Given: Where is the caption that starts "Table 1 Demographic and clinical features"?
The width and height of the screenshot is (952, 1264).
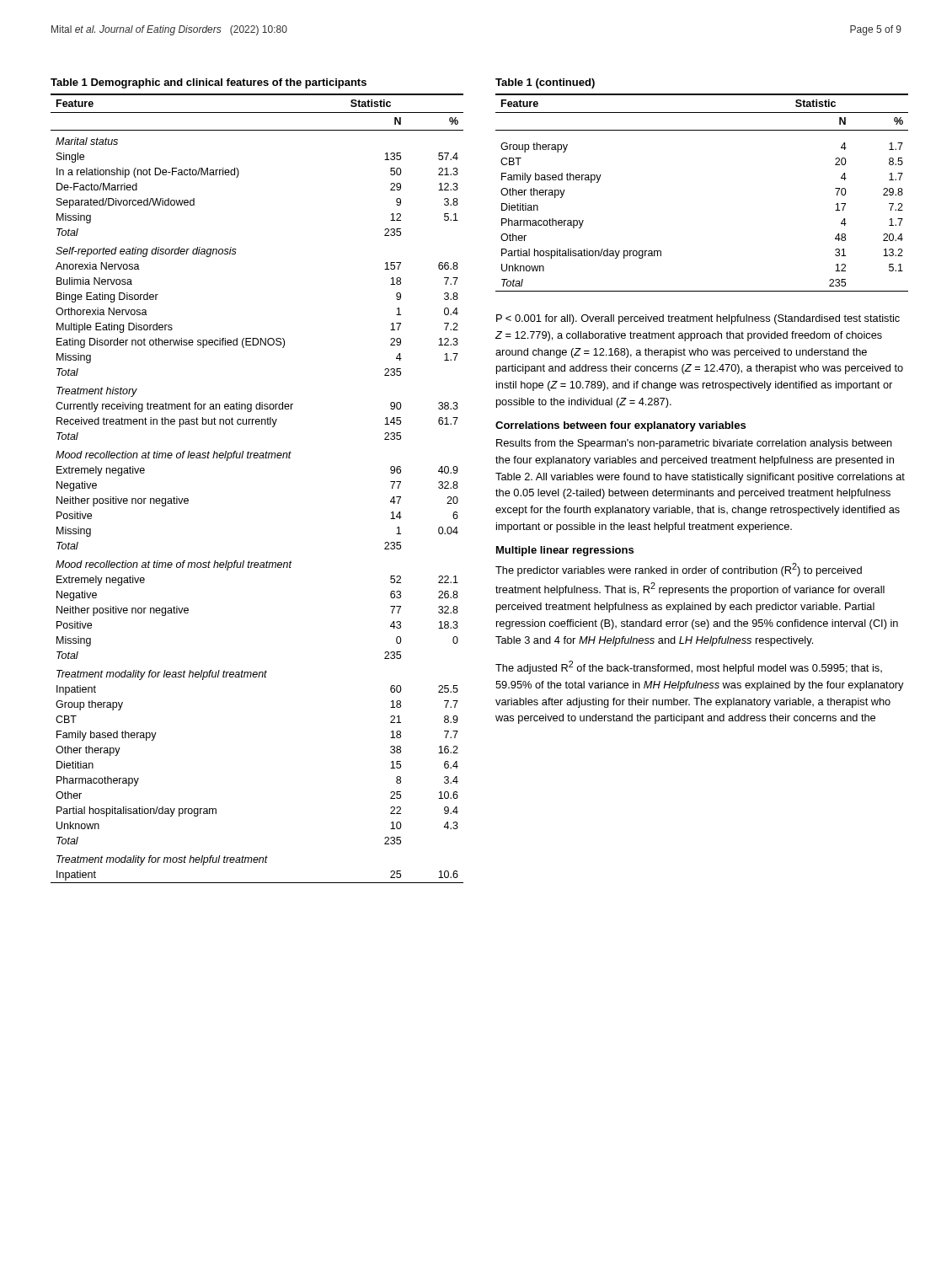Looking at the screenshot, I should [x=209, y=82].
